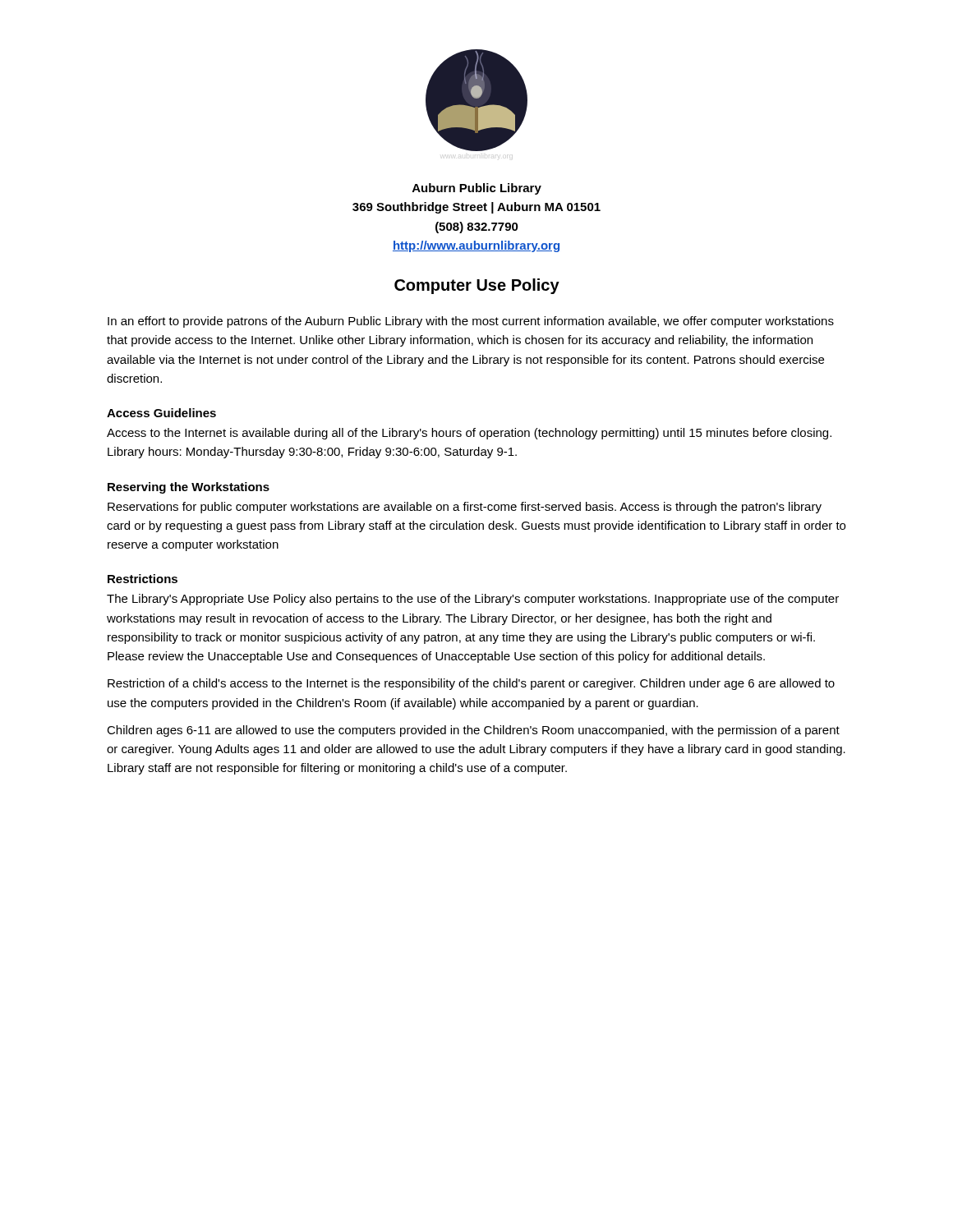
Task: Select the block starting "Reservations for public"
Action: click(x=476, y=525)
